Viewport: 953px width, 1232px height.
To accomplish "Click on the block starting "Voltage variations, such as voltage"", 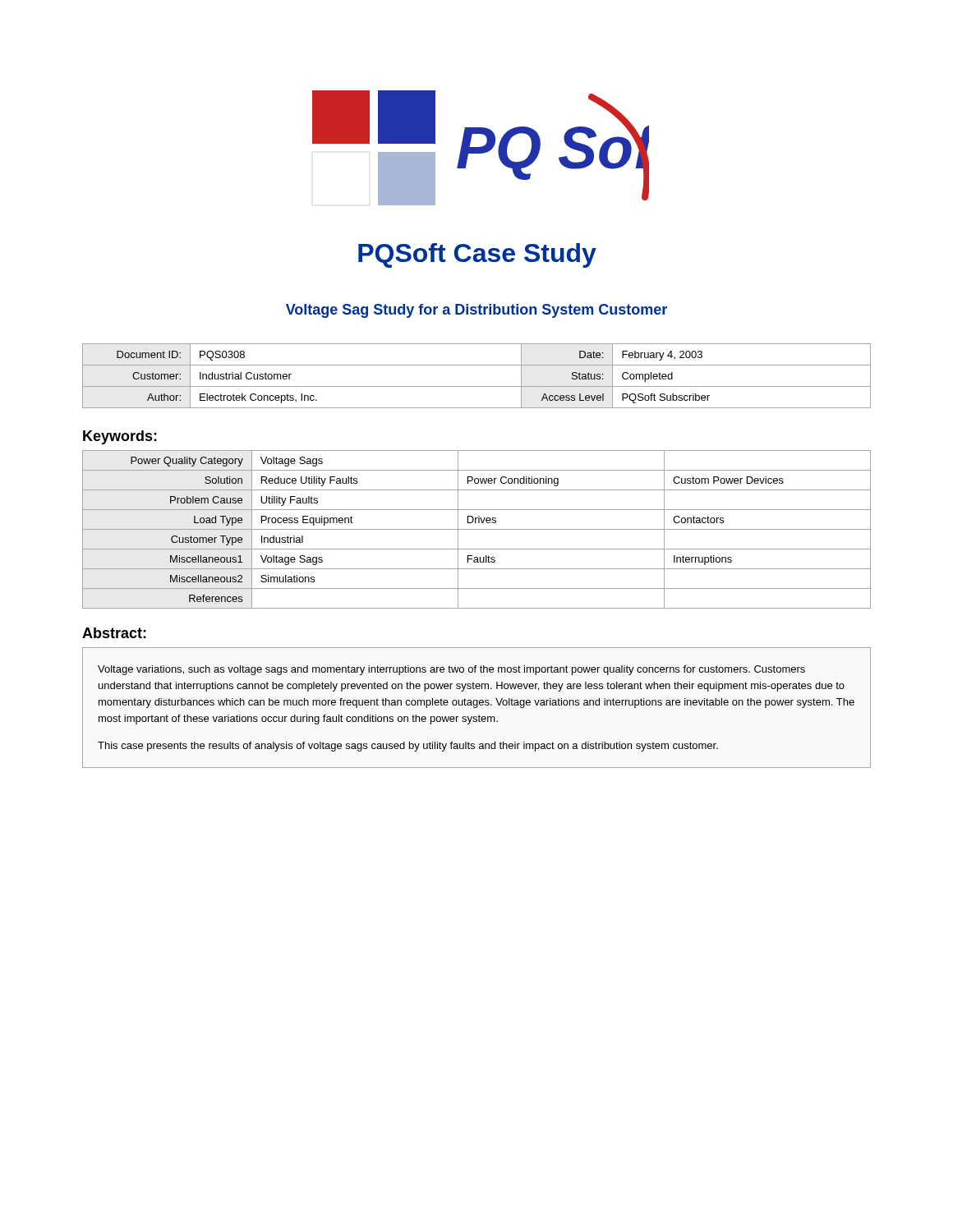I will click(x=476, y=707).
